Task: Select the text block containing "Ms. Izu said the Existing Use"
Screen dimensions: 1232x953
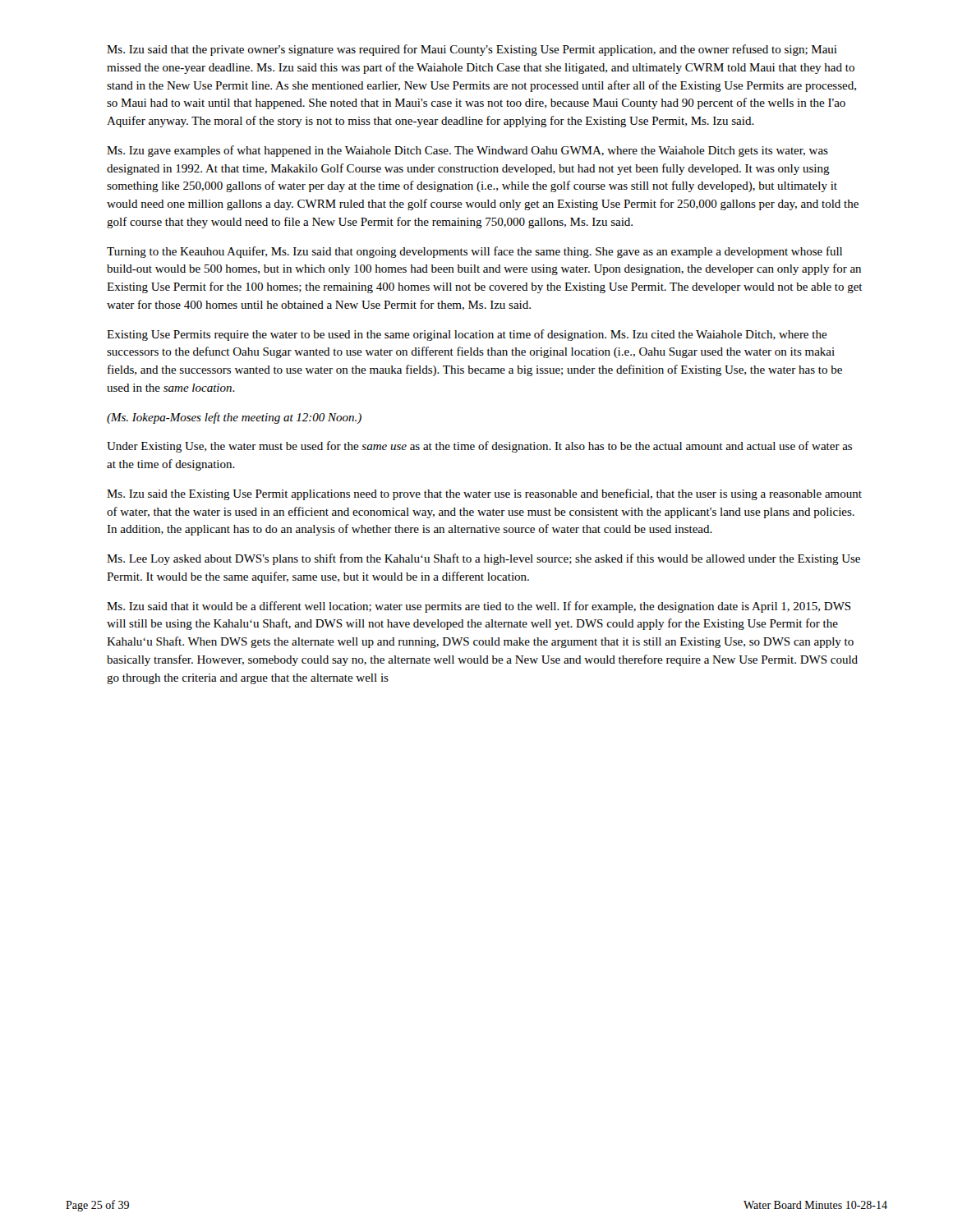Action: pos(484,511)
